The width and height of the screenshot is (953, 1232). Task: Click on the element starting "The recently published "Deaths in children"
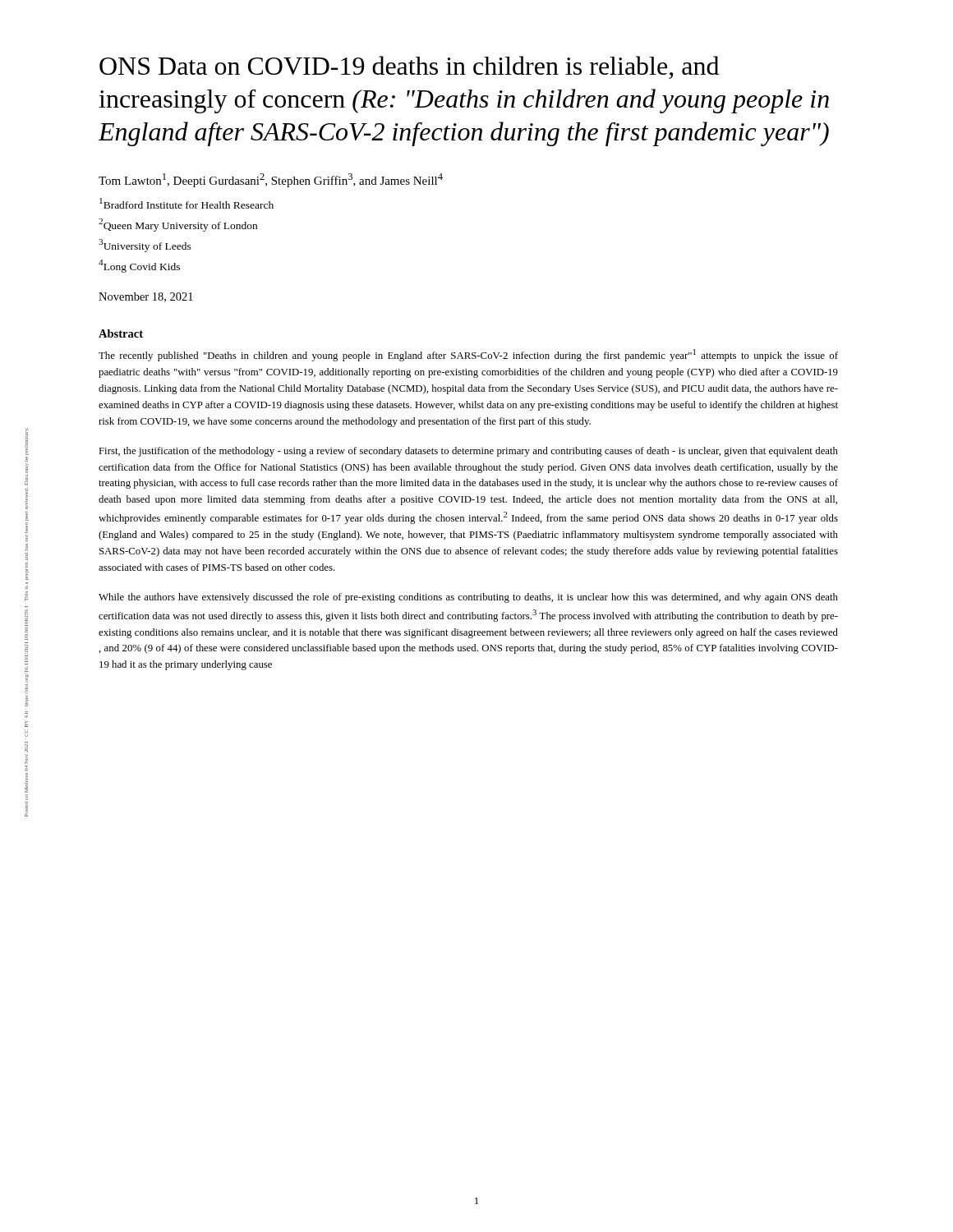point(468,388)
